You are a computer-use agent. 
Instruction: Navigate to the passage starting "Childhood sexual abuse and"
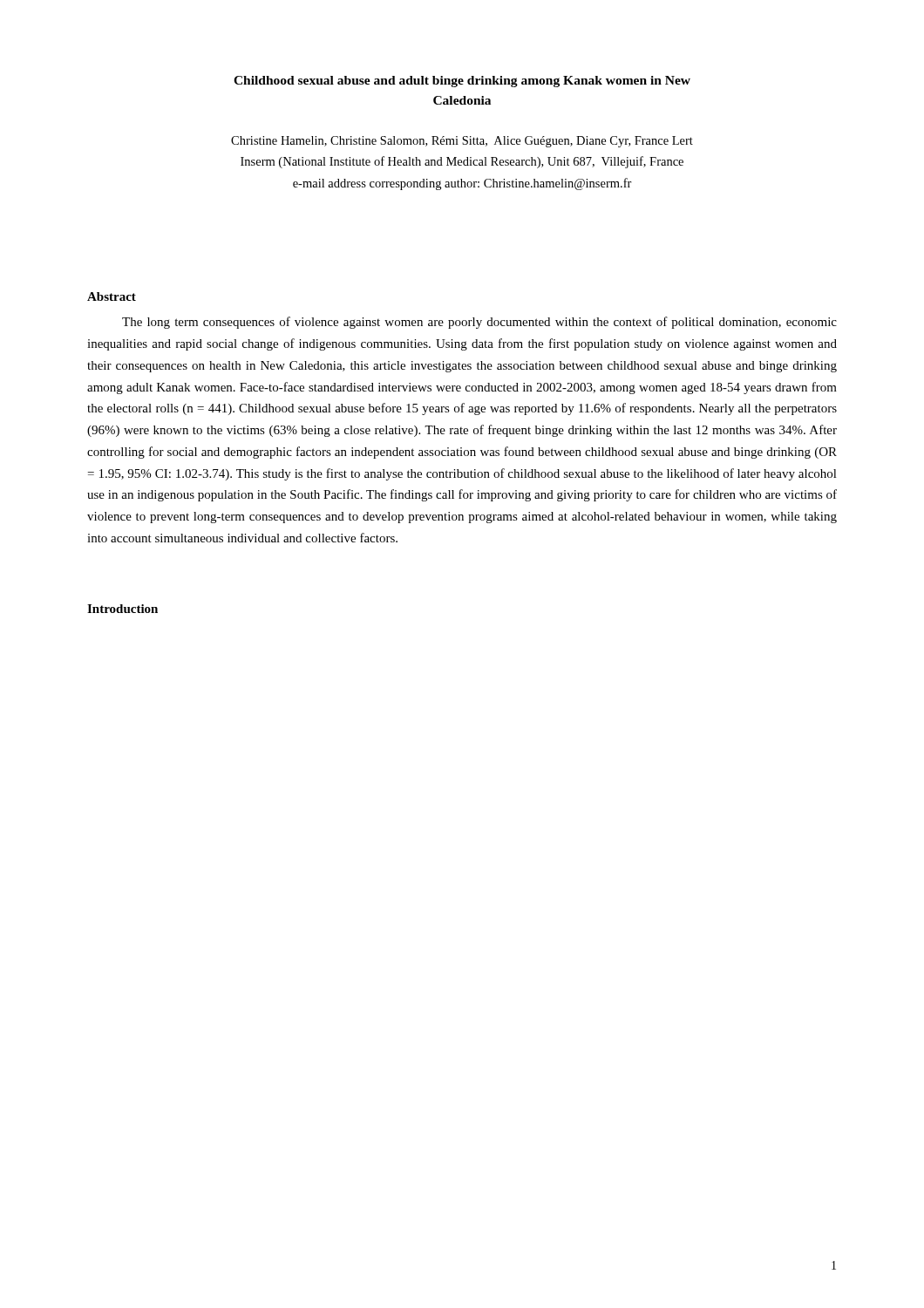(462, 90)
